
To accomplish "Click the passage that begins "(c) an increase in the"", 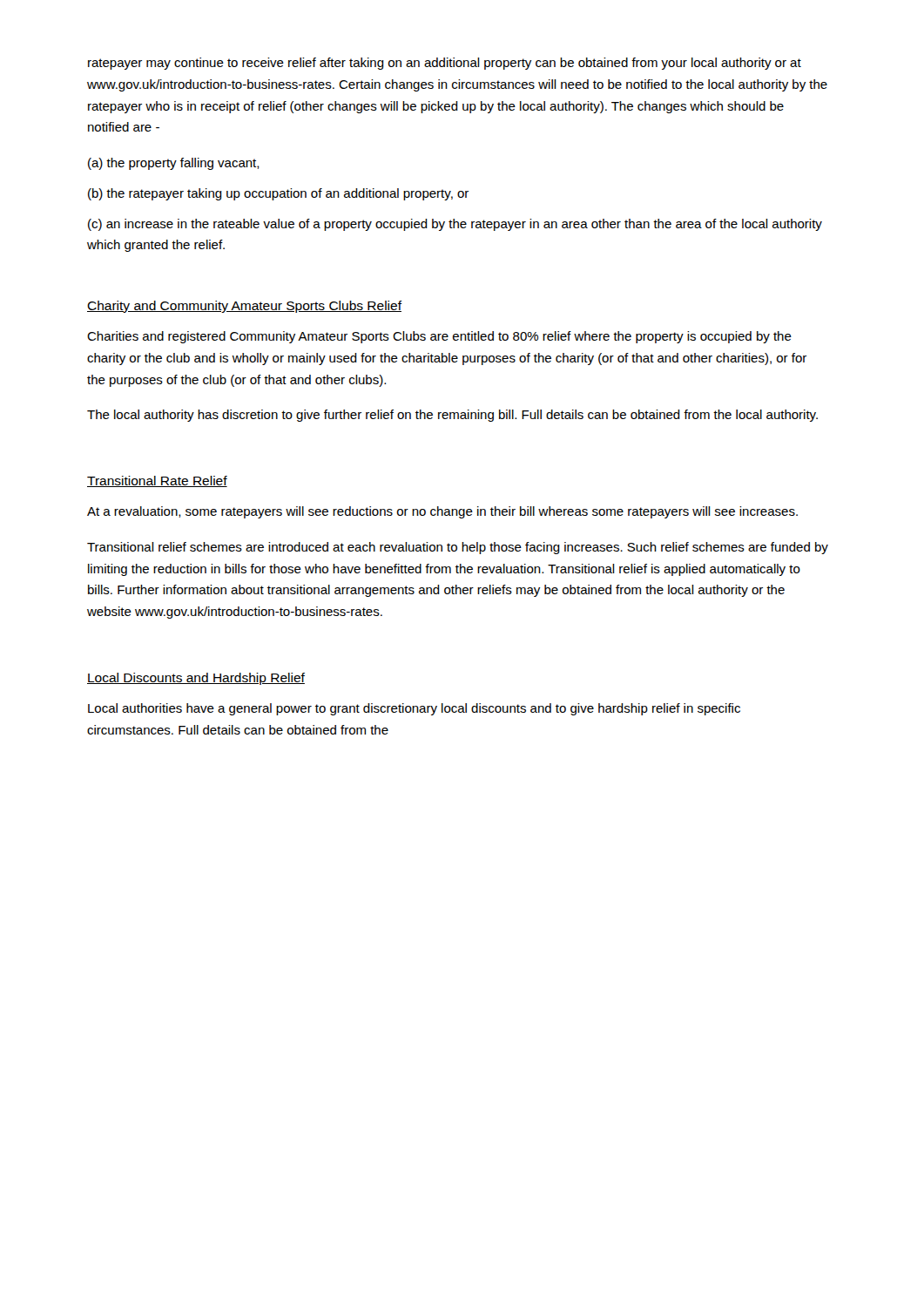I will click(455, 234).
